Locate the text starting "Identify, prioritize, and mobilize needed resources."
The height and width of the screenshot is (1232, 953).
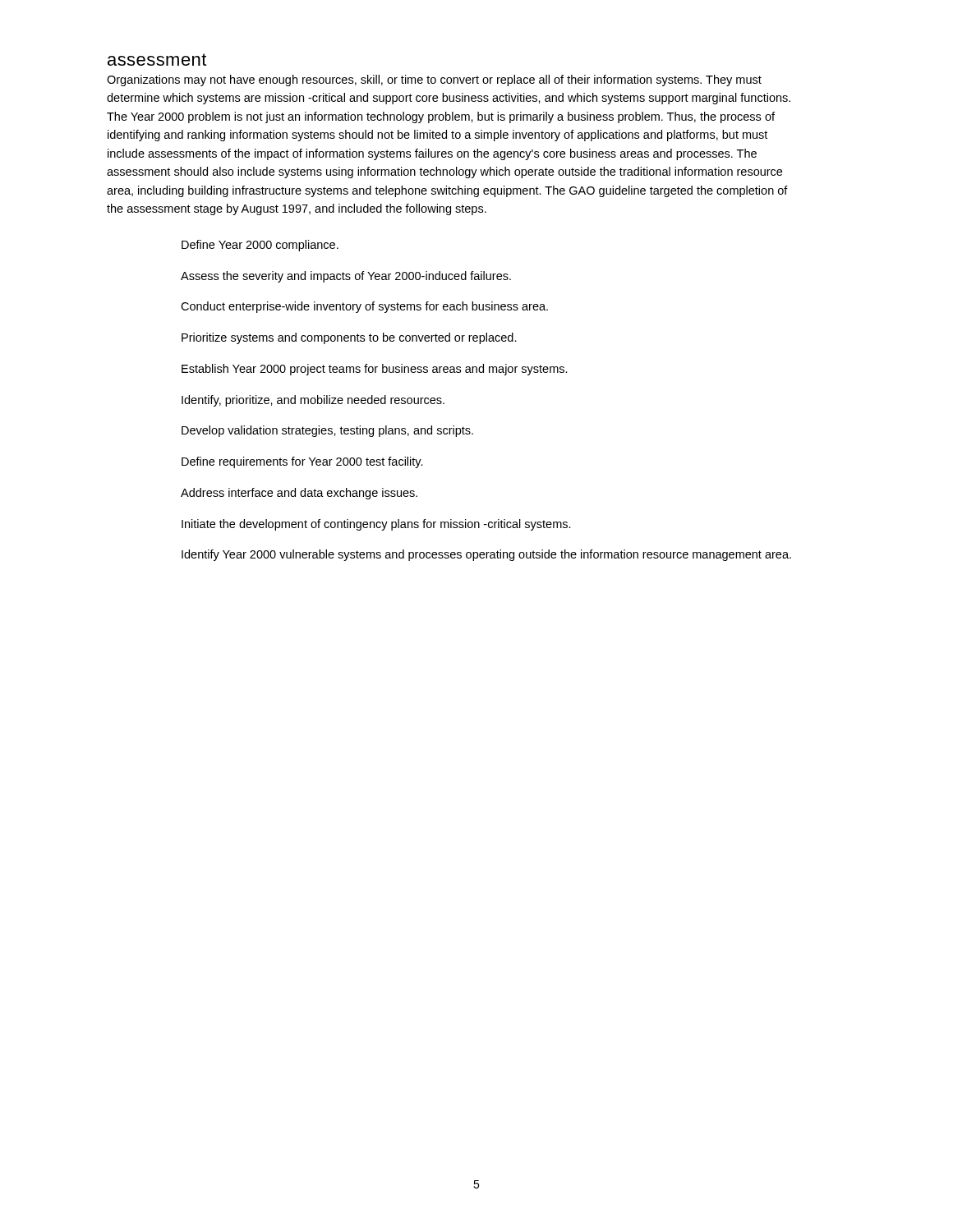(x=313, y=400)
